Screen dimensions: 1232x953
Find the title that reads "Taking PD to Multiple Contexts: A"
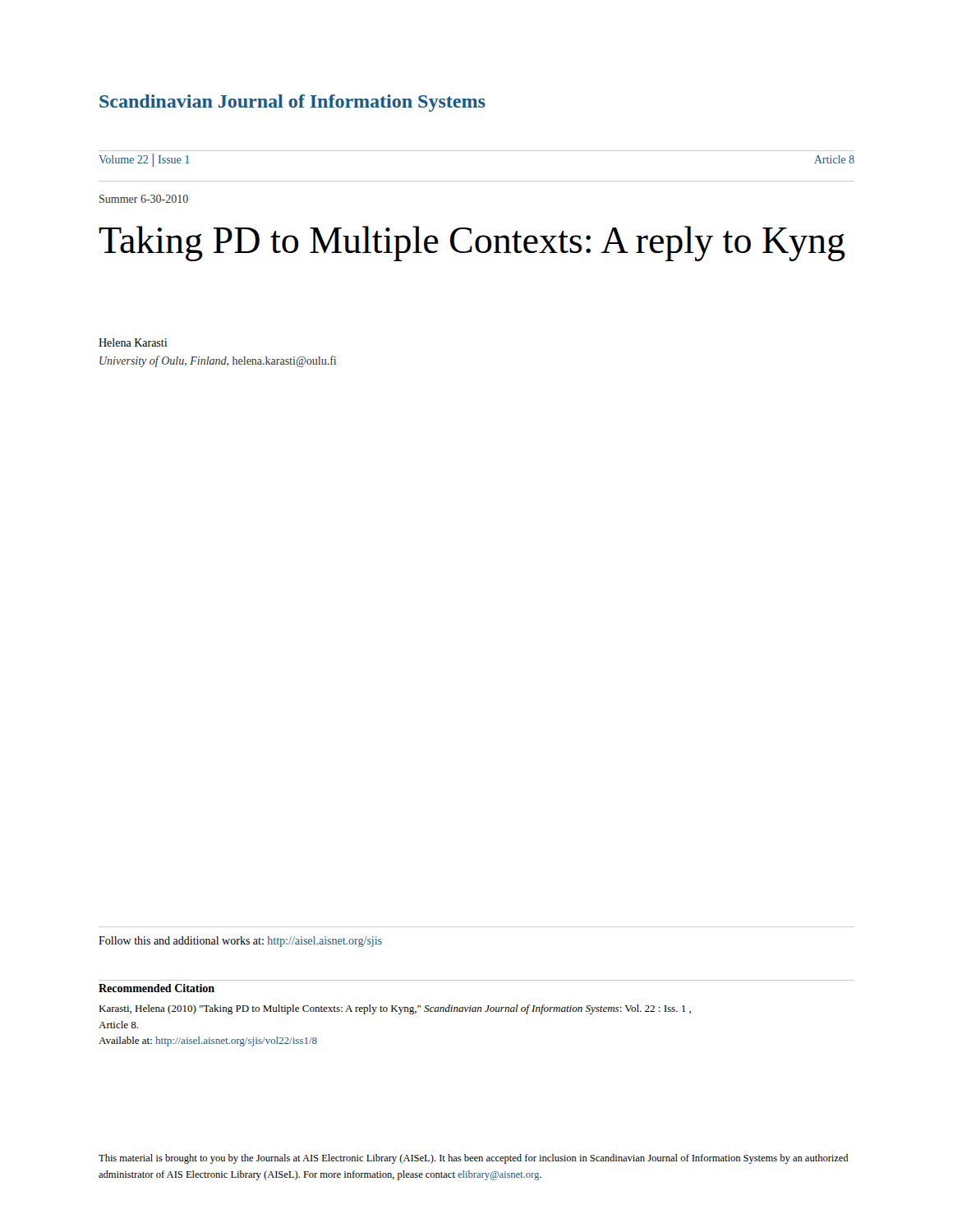(x=472, y=240)
